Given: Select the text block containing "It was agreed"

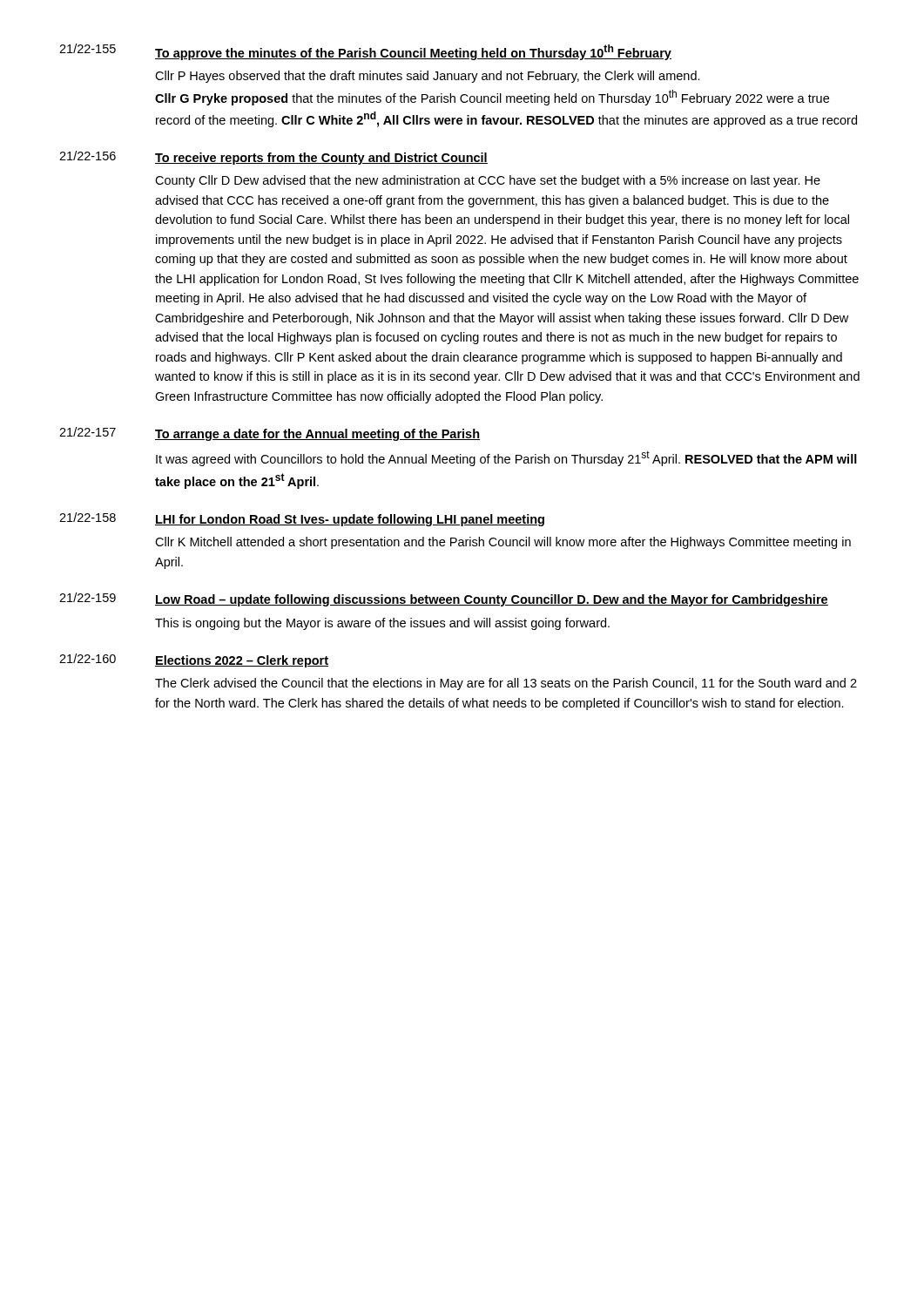Looking at the screenshot, I should pos(506,469).
